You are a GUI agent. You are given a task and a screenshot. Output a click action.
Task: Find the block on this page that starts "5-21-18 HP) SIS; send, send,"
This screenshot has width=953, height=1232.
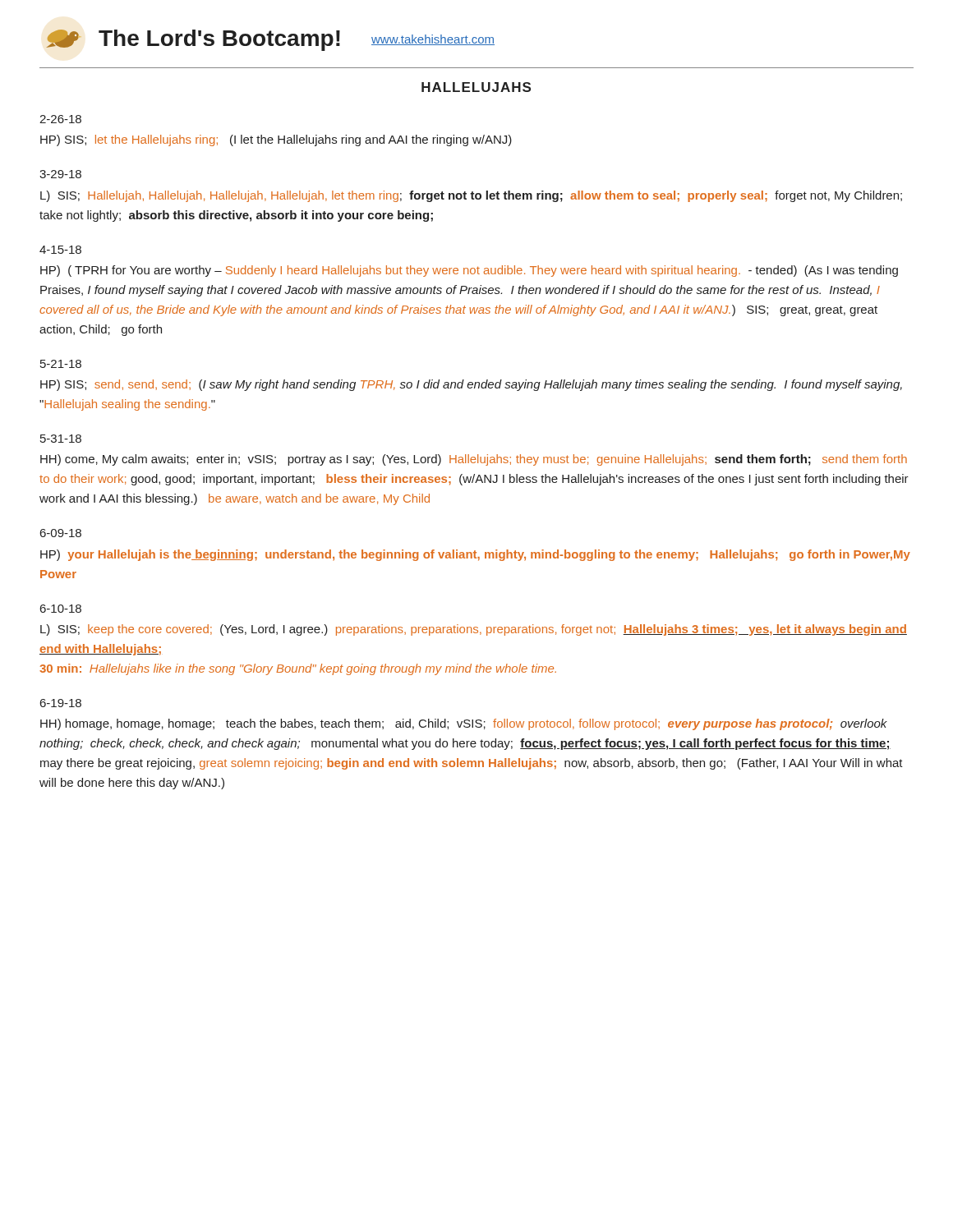pos(476,384)
